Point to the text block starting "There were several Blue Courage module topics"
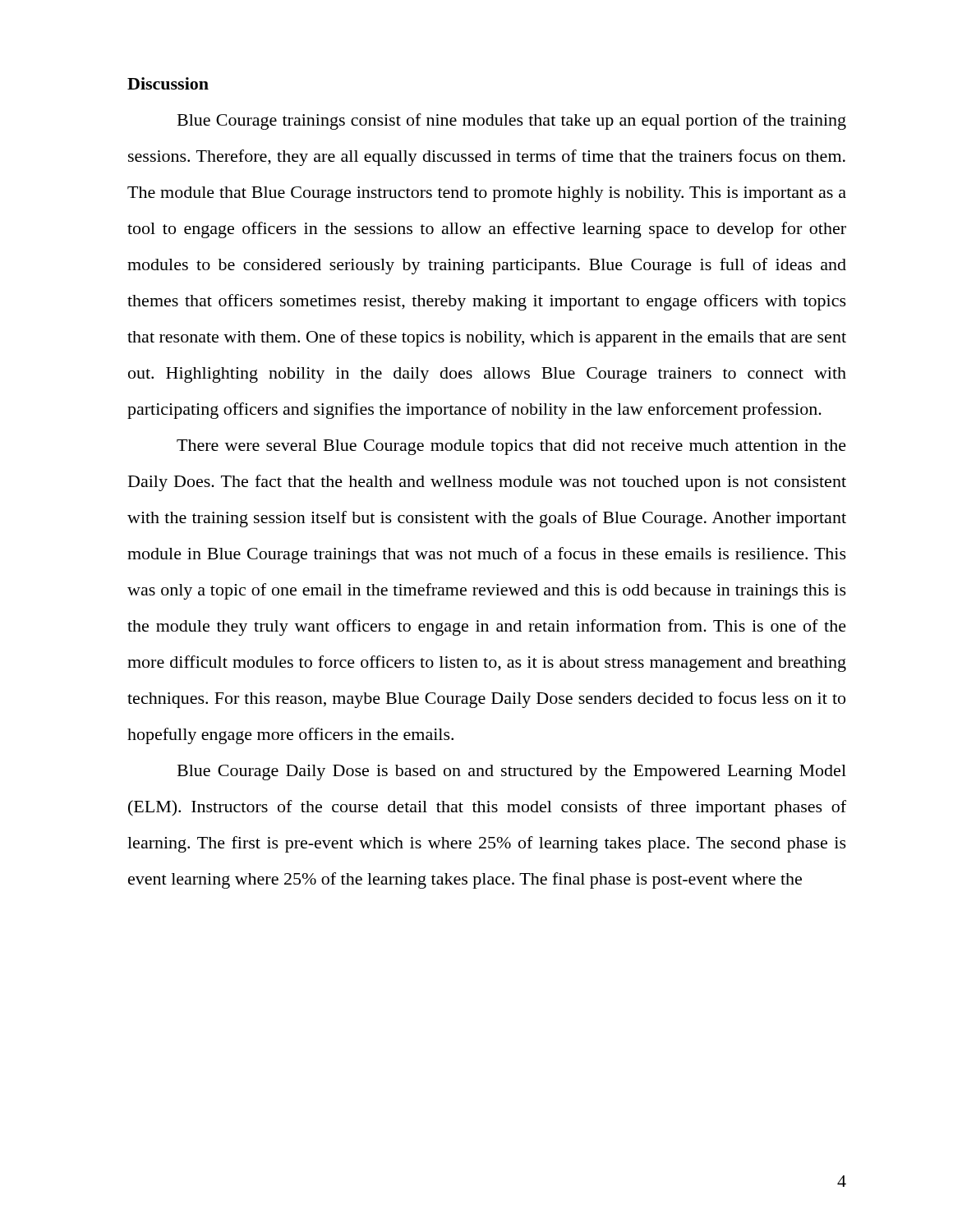The image size is (953, 1232). [x=487, y=589]
